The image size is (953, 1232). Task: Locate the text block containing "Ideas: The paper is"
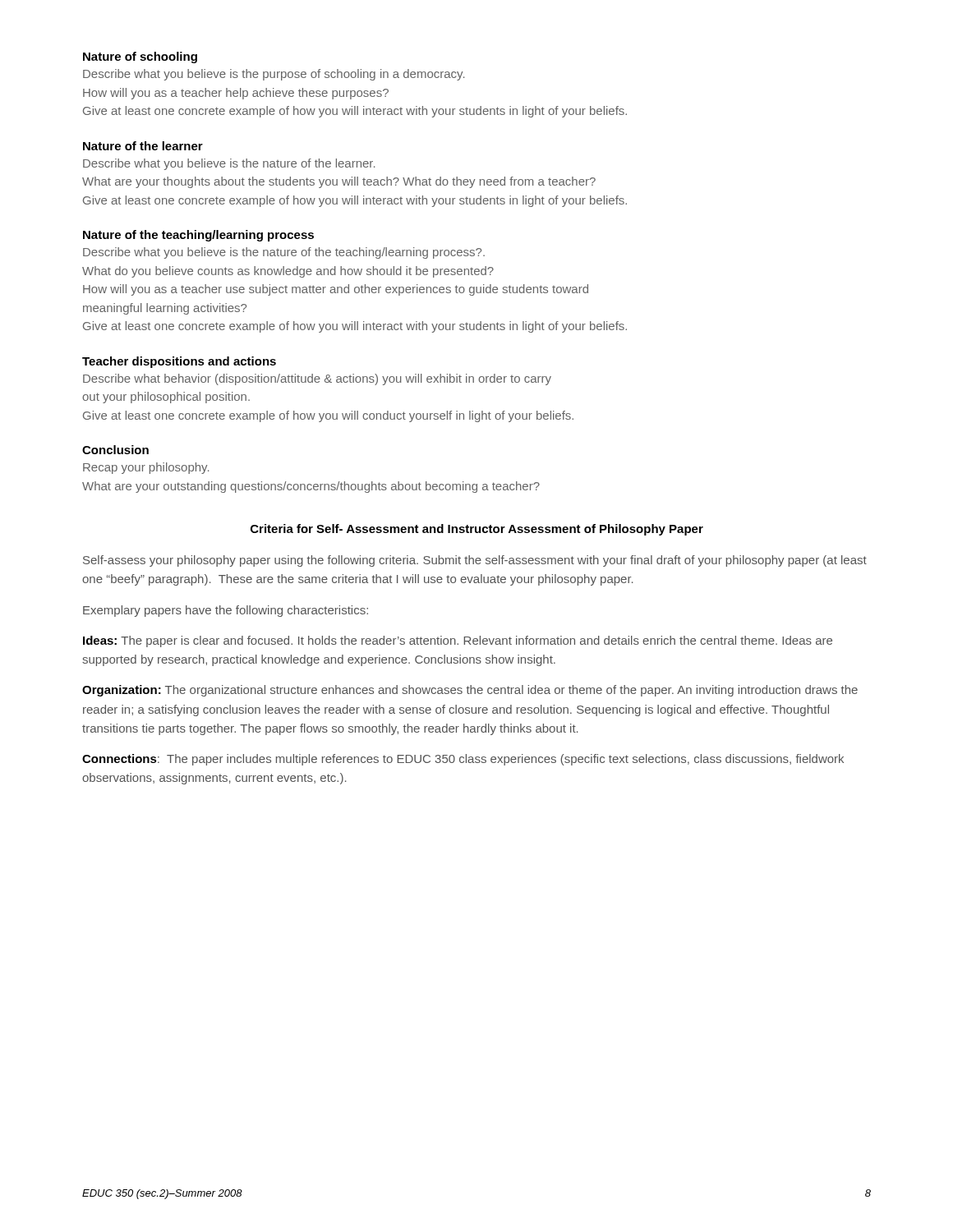[x=458, y=650]
